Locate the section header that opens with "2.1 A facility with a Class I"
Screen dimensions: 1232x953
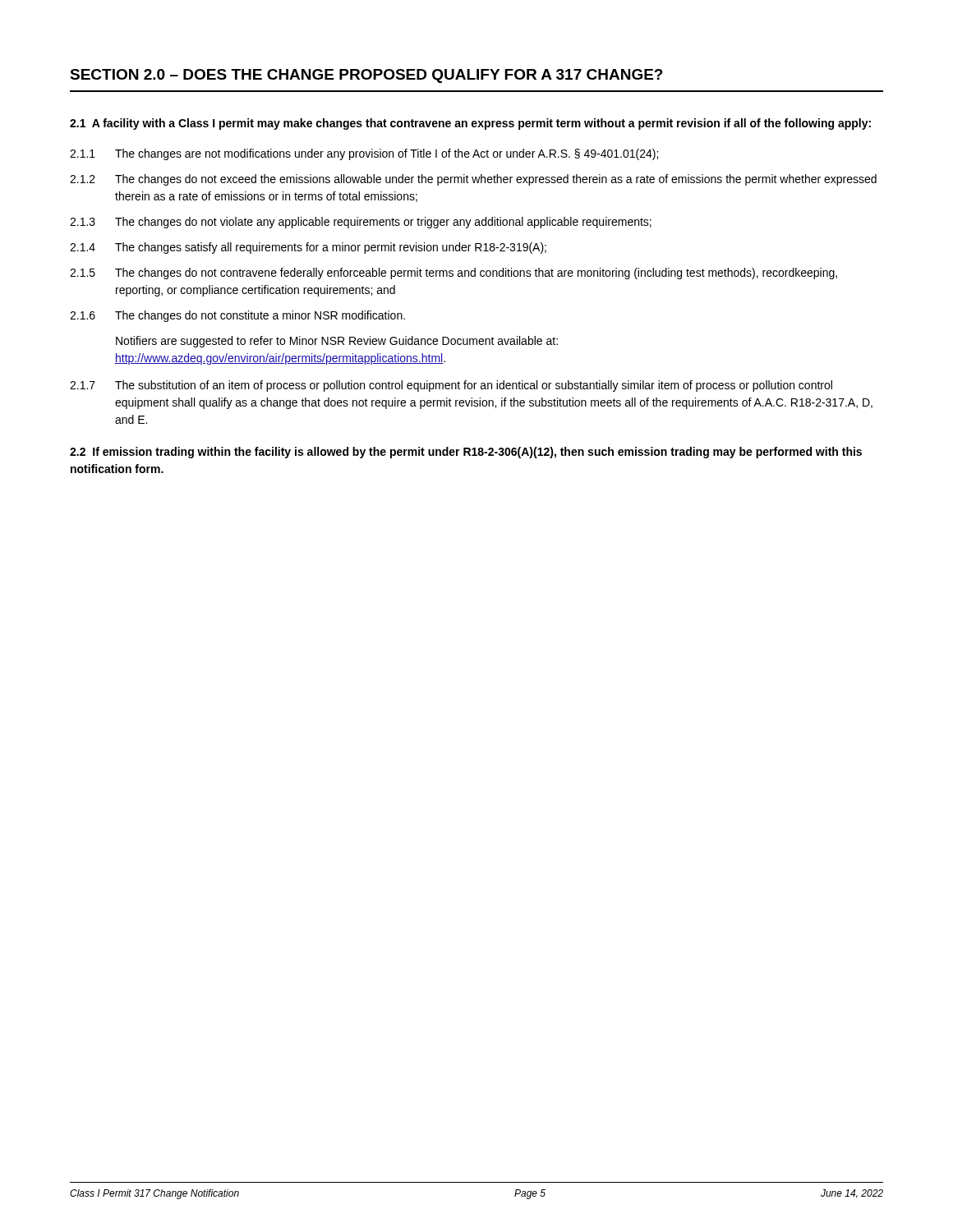point(471,123)
